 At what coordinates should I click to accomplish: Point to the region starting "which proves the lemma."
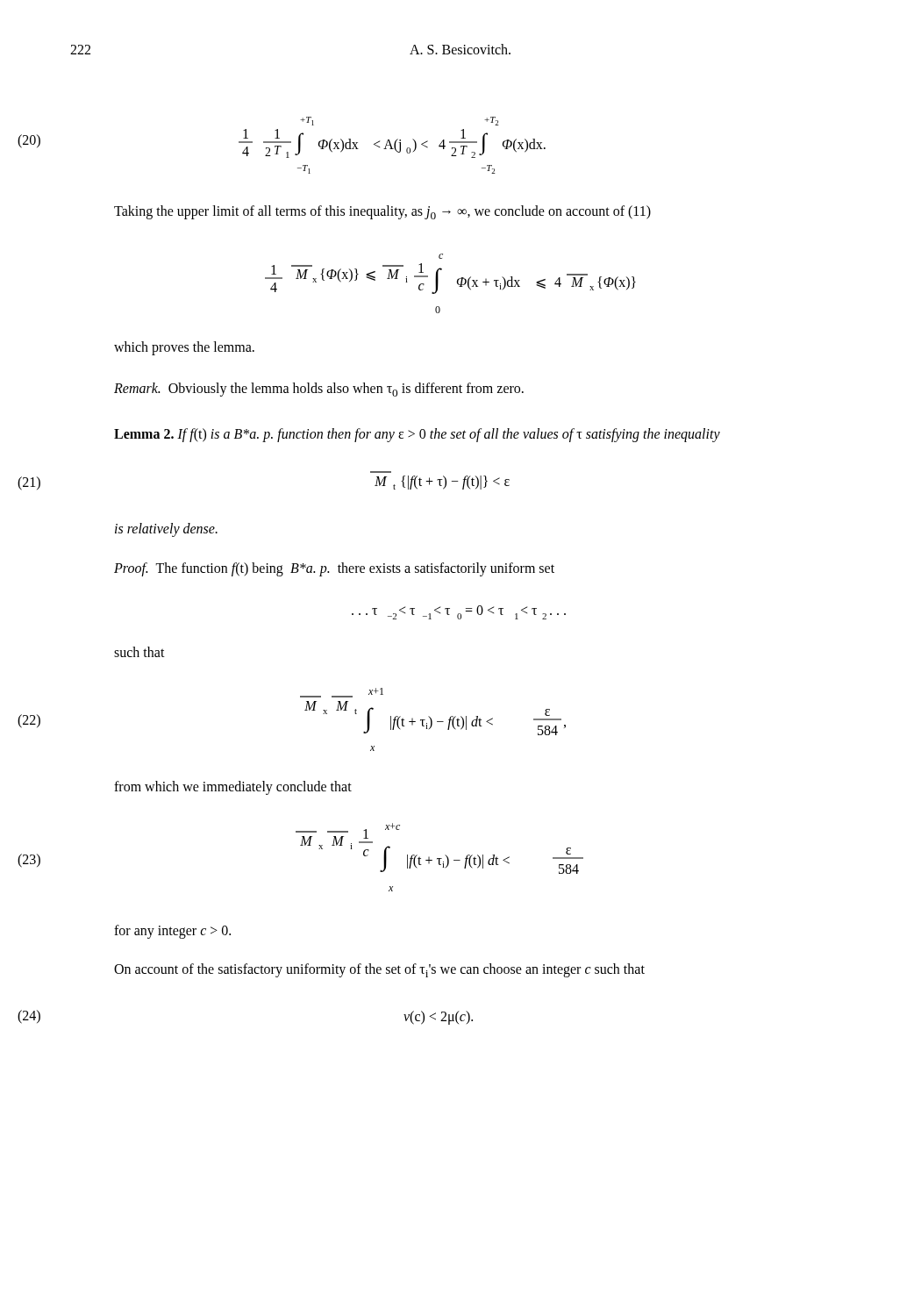click(185, 347)
